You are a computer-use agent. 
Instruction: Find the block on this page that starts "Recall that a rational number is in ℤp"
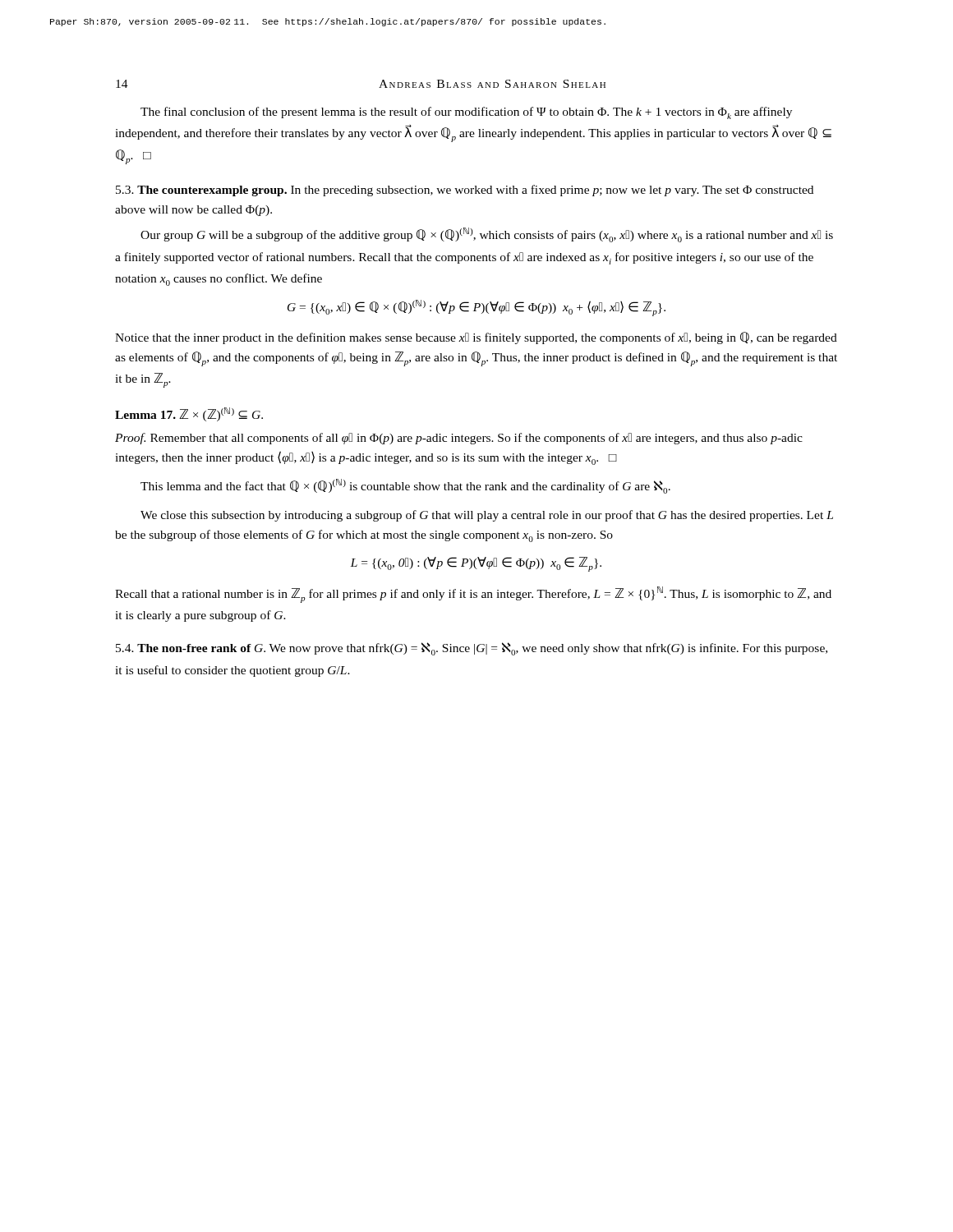click(473, 603)
